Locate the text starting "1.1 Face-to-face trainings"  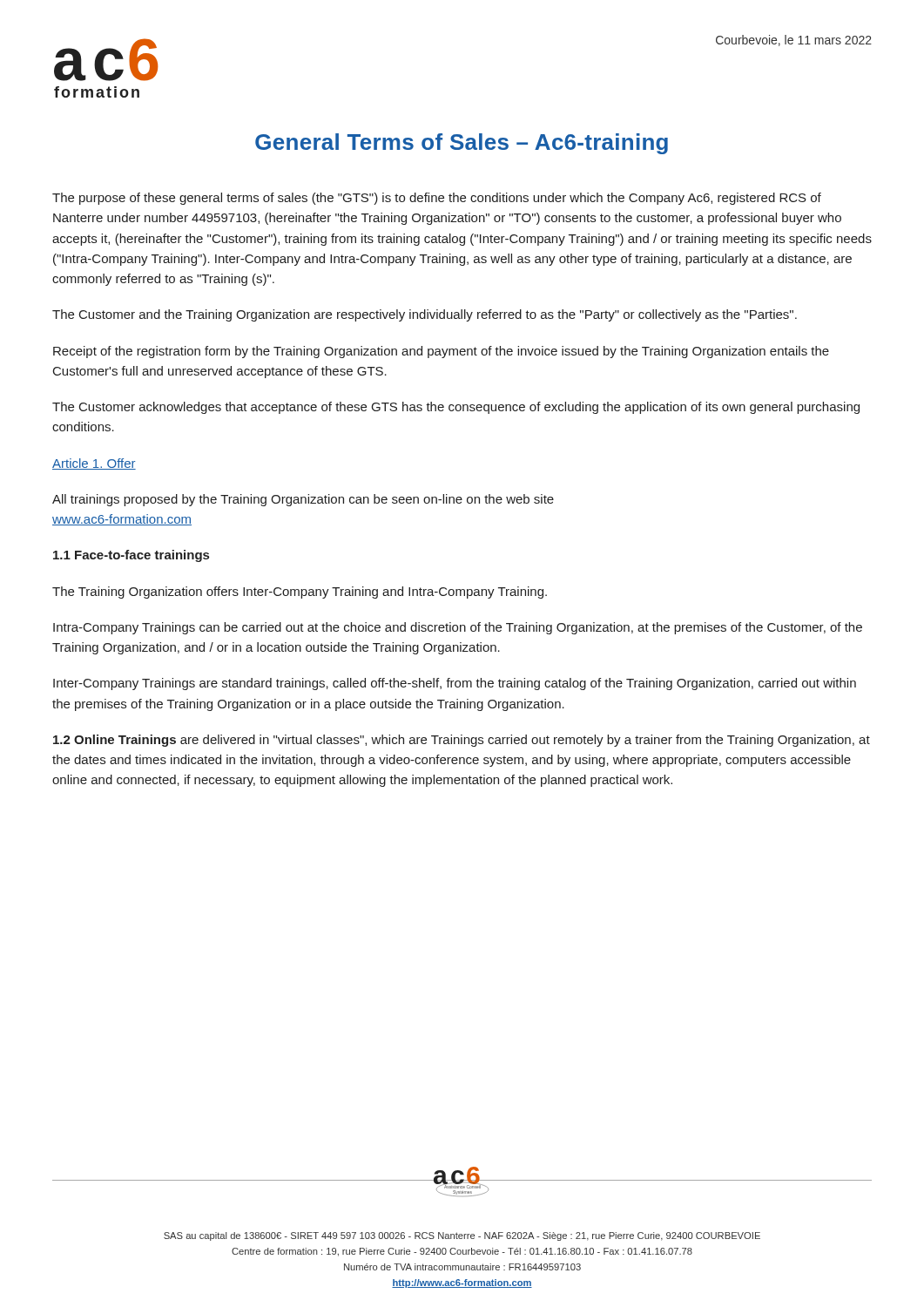point(131,556)
